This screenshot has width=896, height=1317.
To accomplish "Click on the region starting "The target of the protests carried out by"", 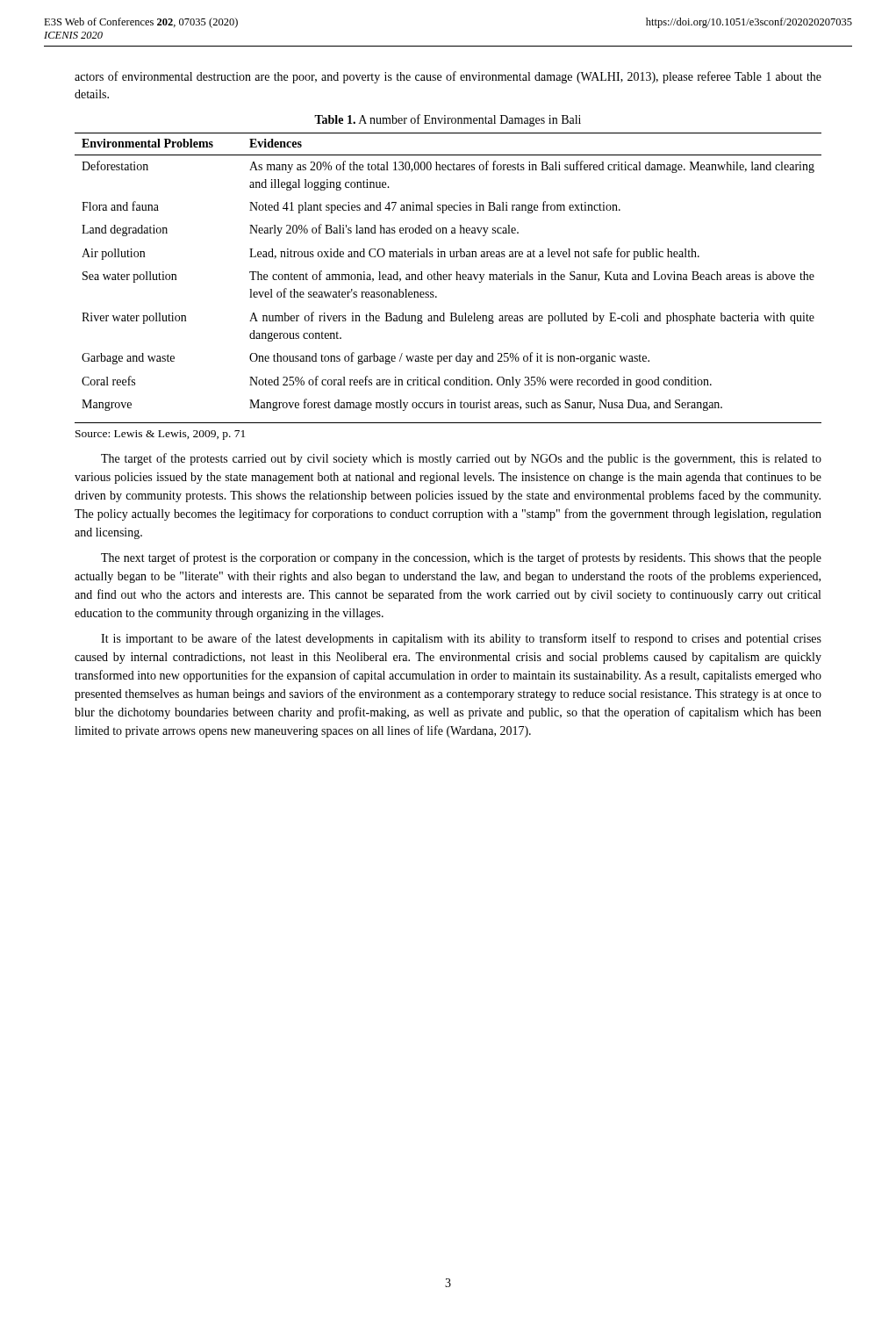I will coord(448,496).
